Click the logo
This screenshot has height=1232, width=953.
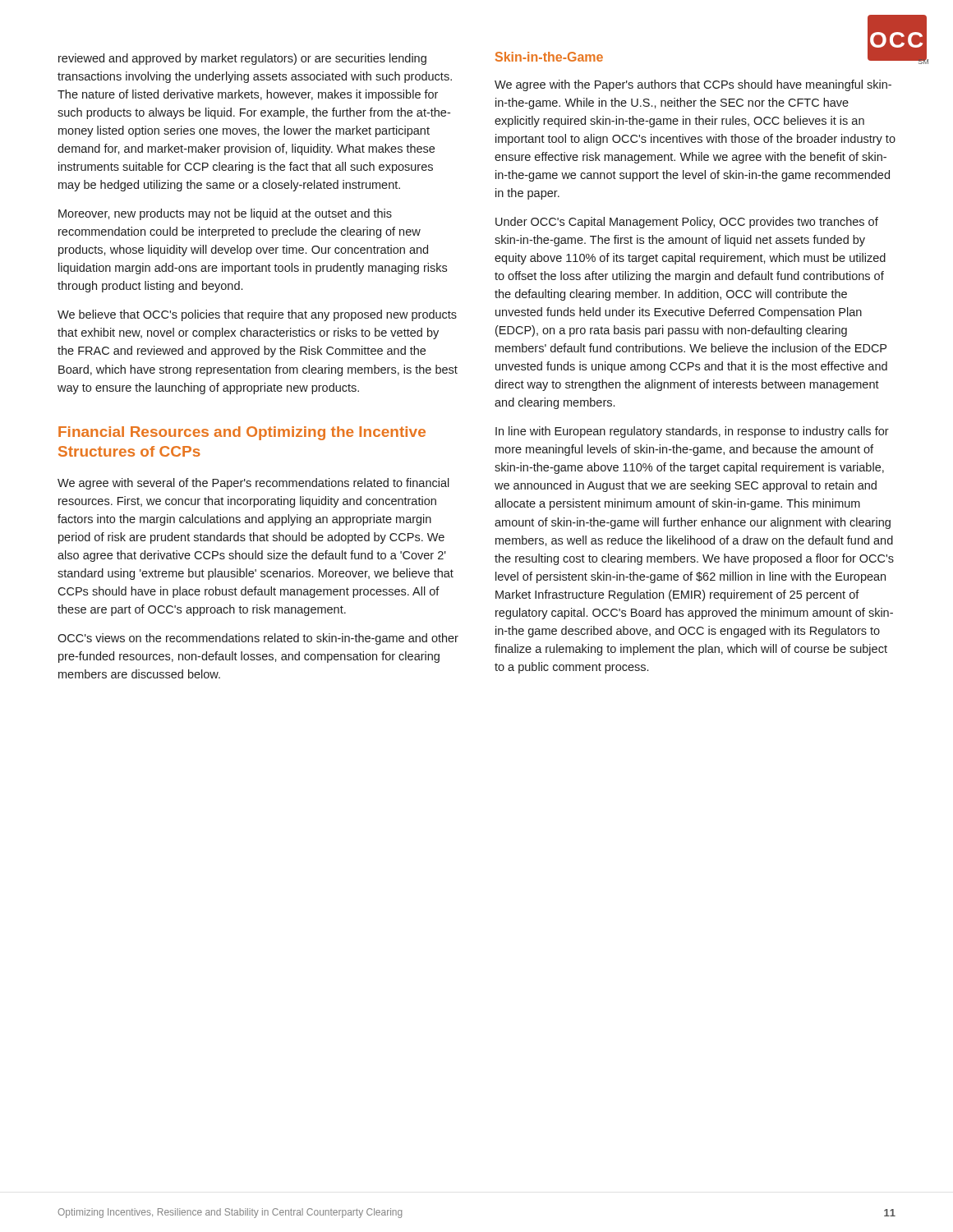pos(899,47)
